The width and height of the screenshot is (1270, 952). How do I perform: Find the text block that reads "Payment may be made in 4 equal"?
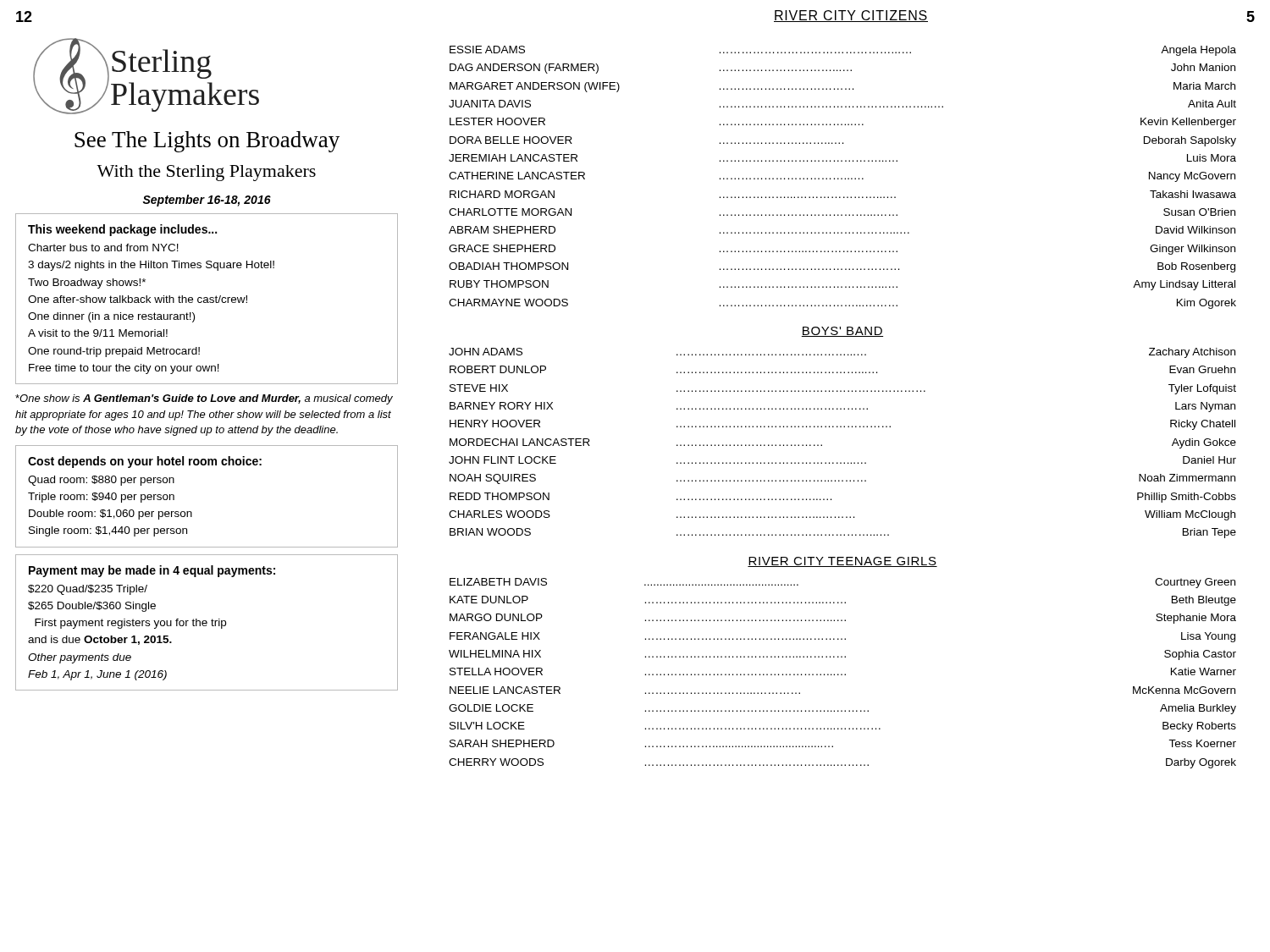coord(207,623)
